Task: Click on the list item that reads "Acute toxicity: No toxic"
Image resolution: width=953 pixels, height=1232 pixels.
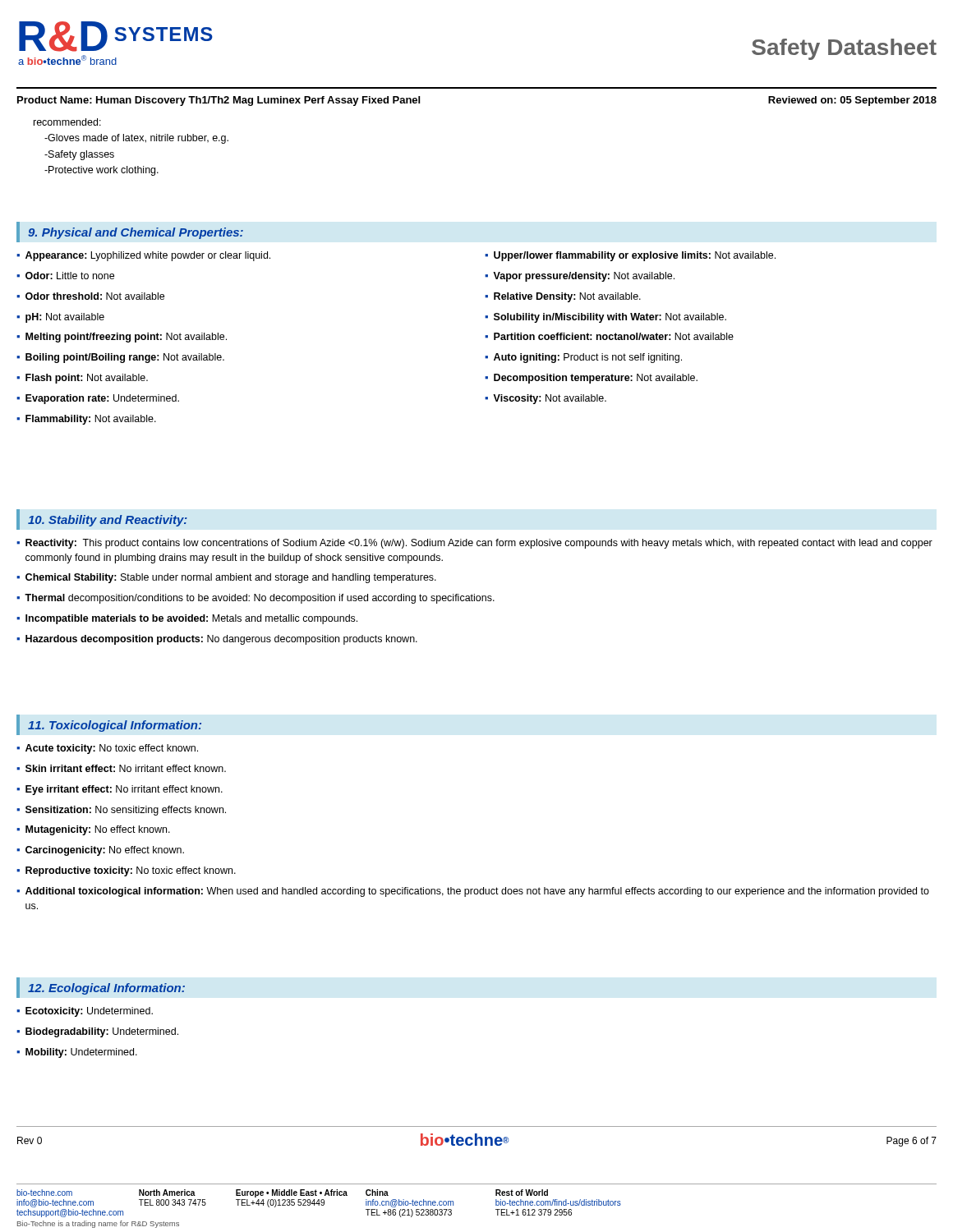Action: click(x=112, y=749)
